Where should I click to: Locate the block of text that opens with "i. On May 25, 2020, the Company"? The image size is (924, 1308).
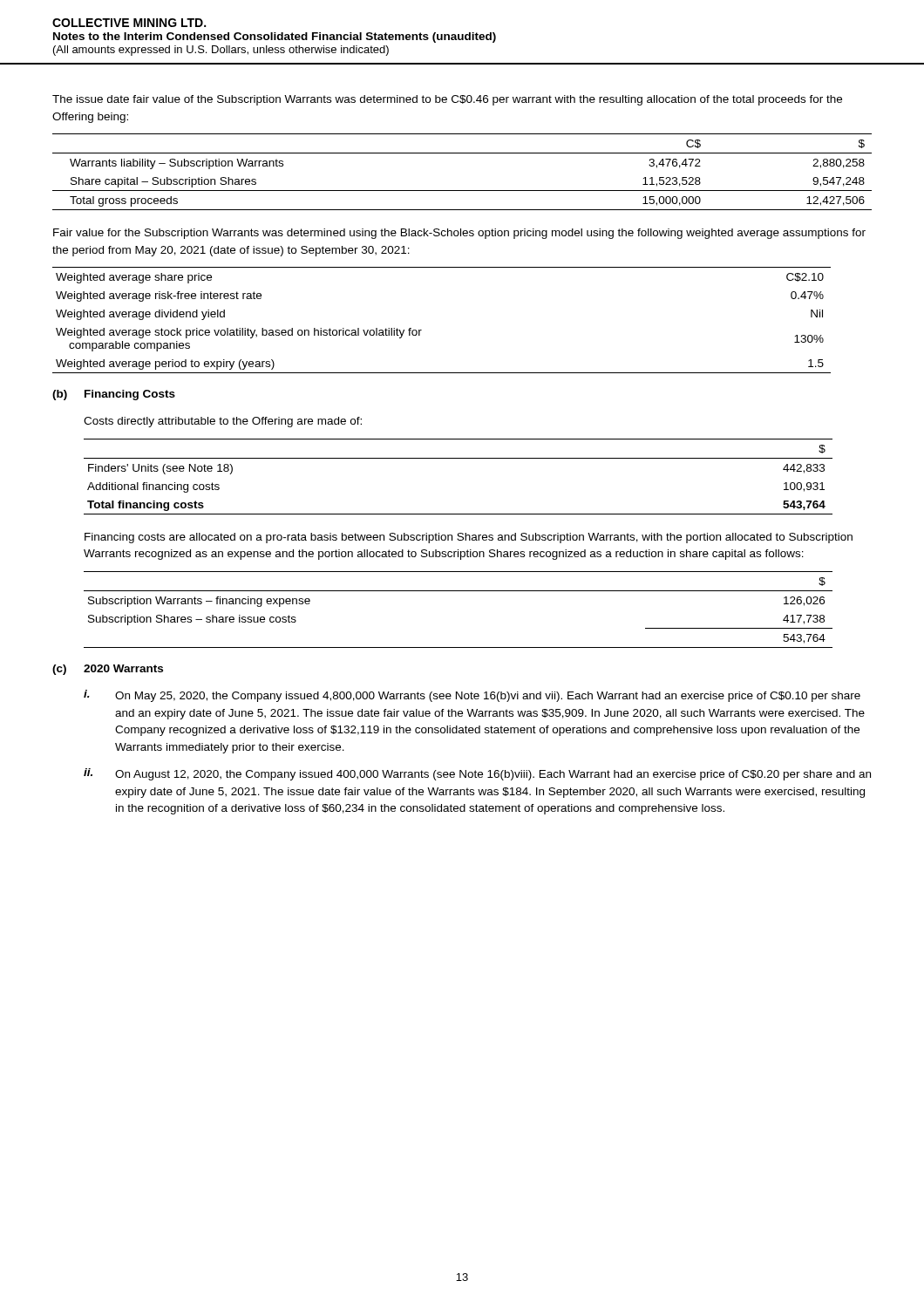pos(478,721)
